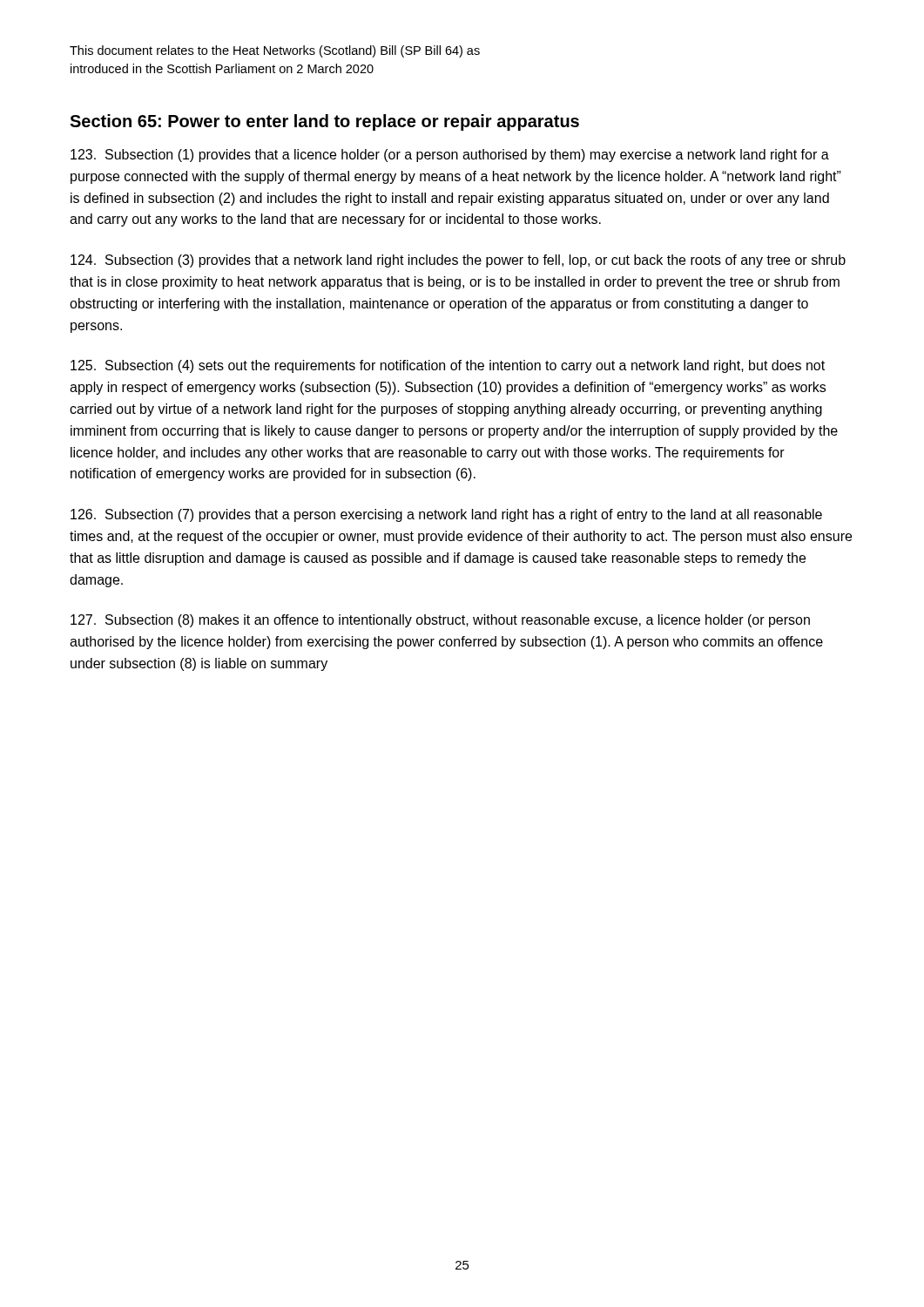Select the text block containing "Subsection (7) provides"
This screenshot has height=1307, width=924.
461,547
